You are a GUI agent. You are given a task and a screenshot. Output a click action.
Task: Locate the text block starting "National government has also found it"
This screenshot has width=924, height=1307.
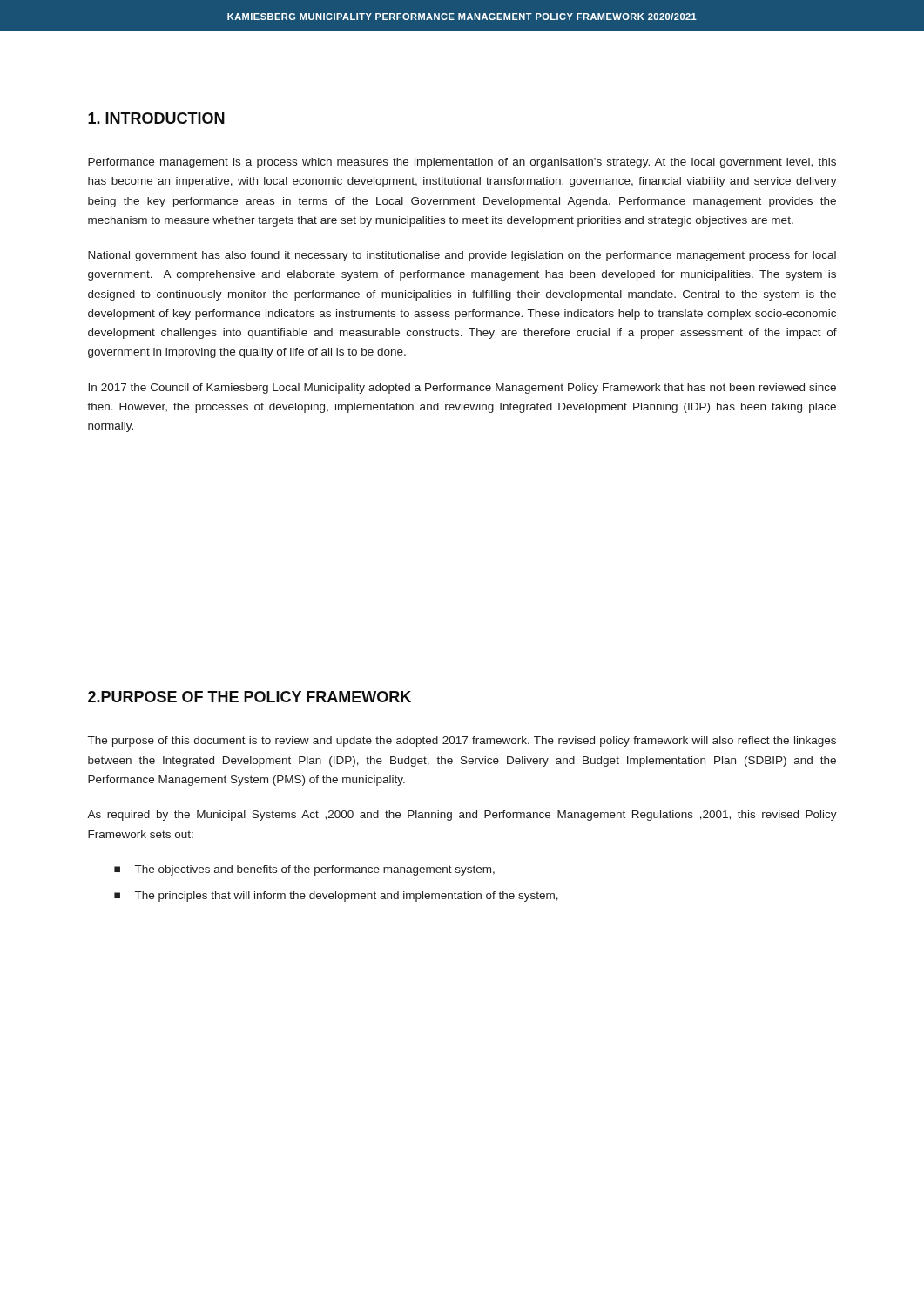click(x=462, y=303)
